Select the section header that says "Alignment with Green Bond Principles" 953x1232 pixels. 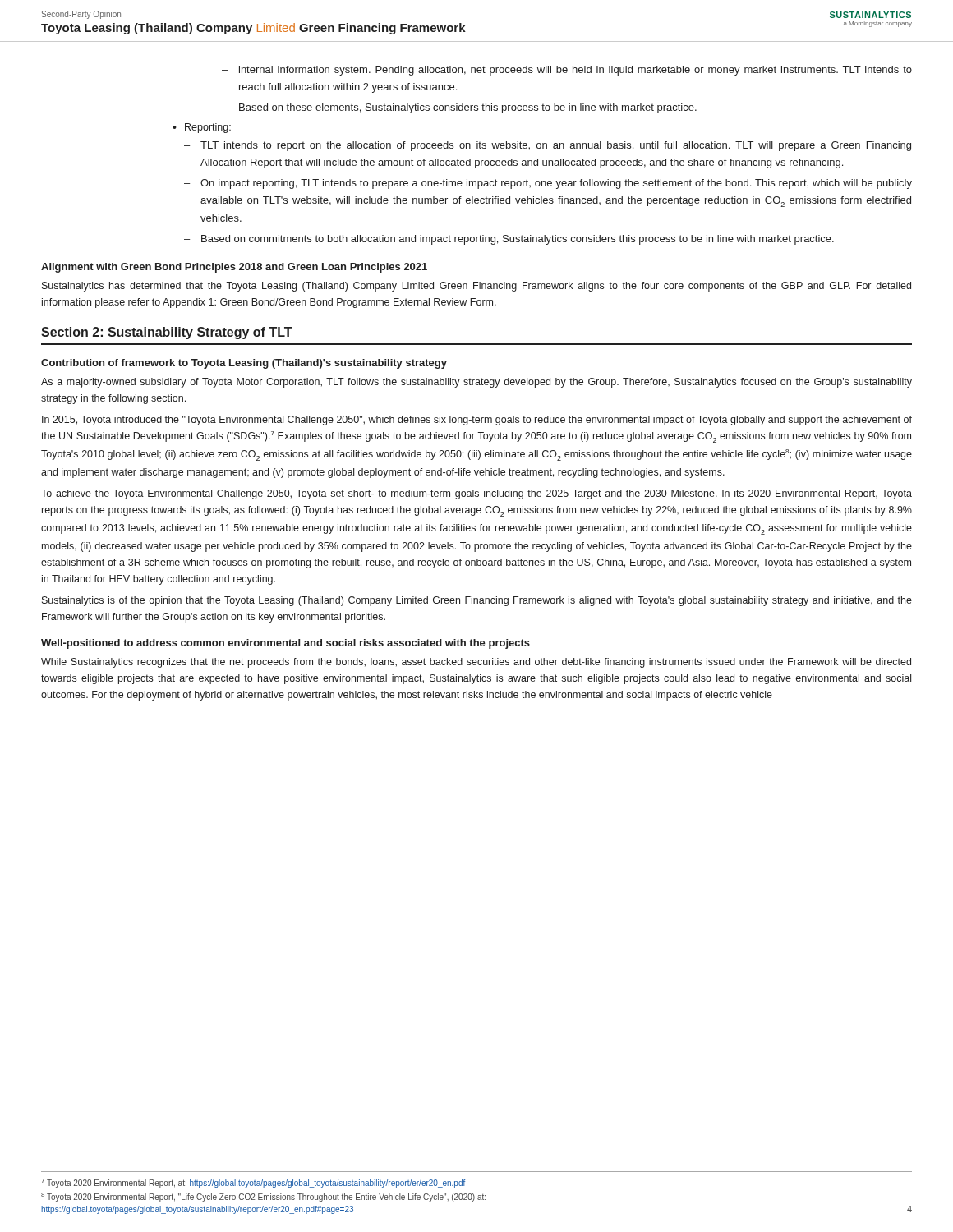tap(234, 267)
